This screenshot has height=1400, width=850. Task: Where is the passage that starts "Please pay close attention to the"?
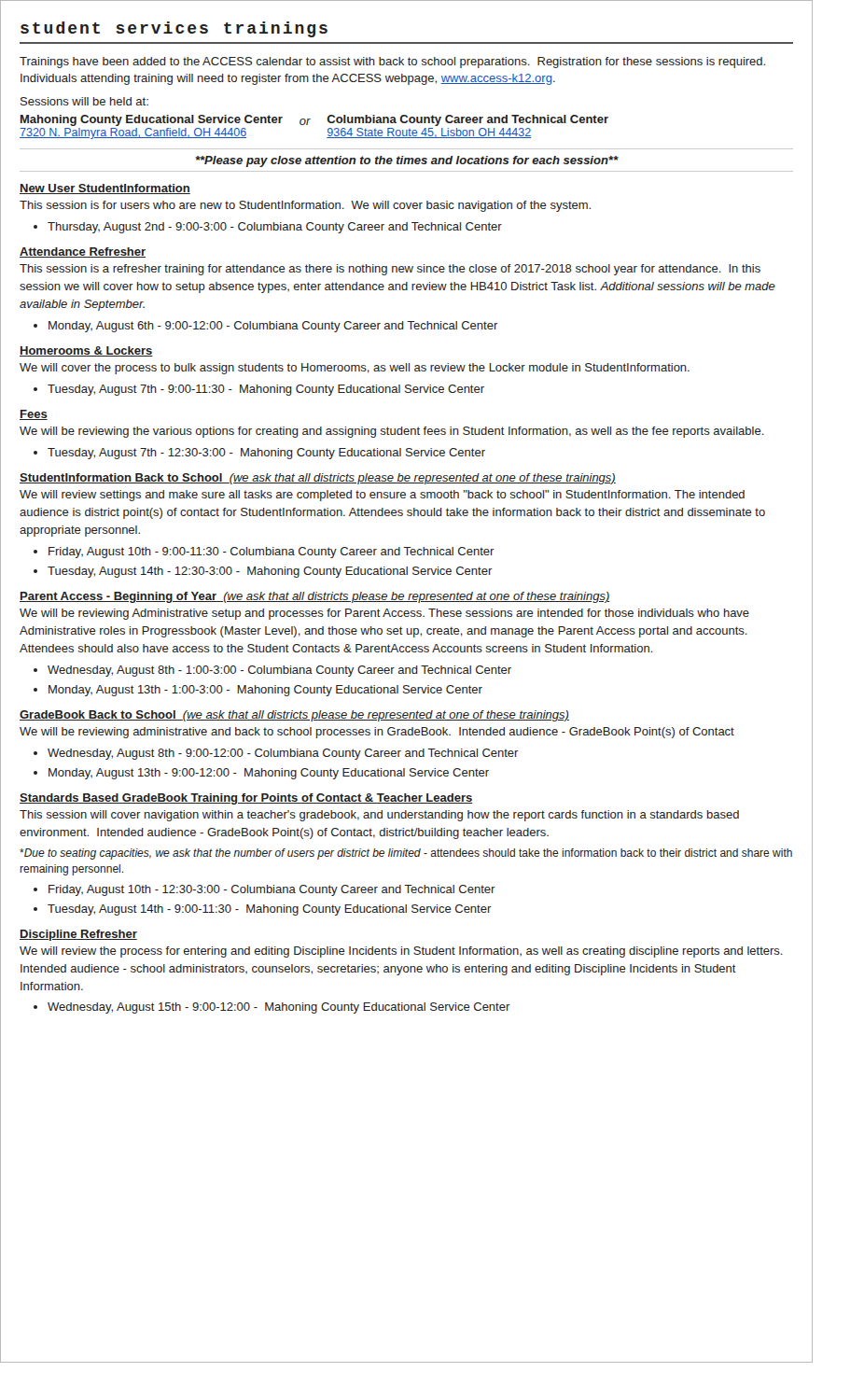tap(406, 160)
